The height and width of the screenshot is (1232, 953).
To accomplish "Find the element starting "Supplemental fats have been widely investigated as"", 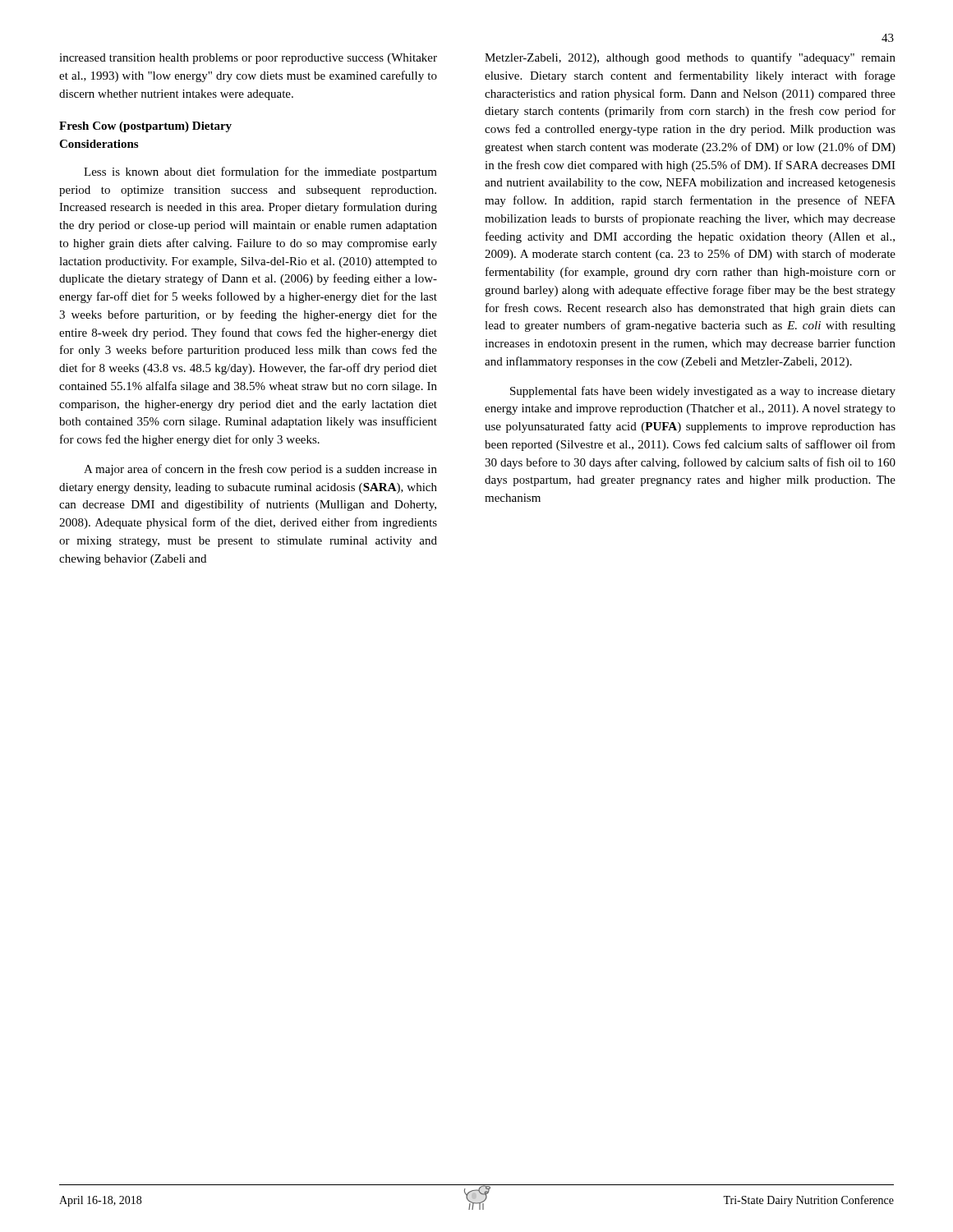I will [690, 445].
